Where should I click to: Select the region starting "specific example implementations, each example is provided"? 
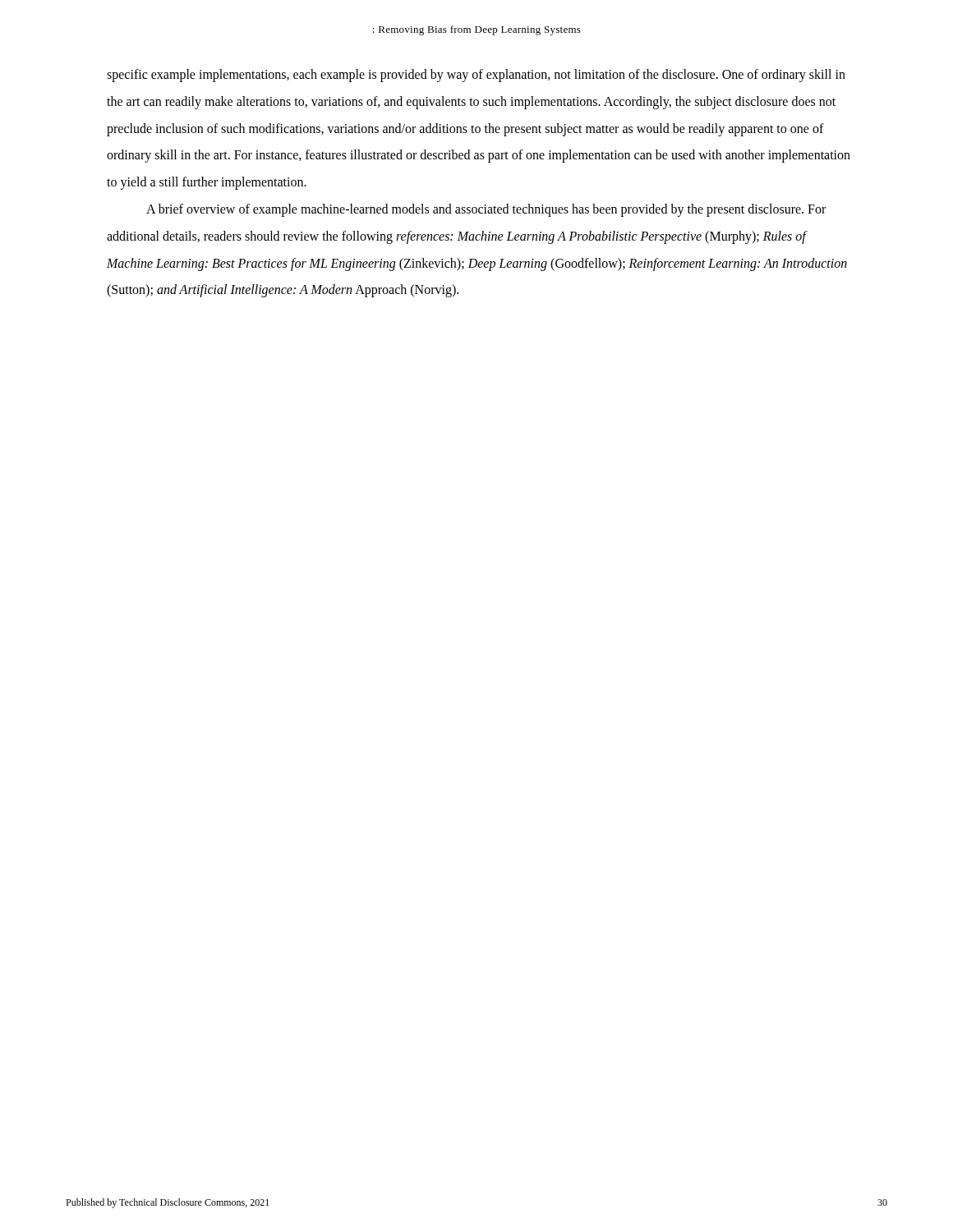click(x=476, y=76)
